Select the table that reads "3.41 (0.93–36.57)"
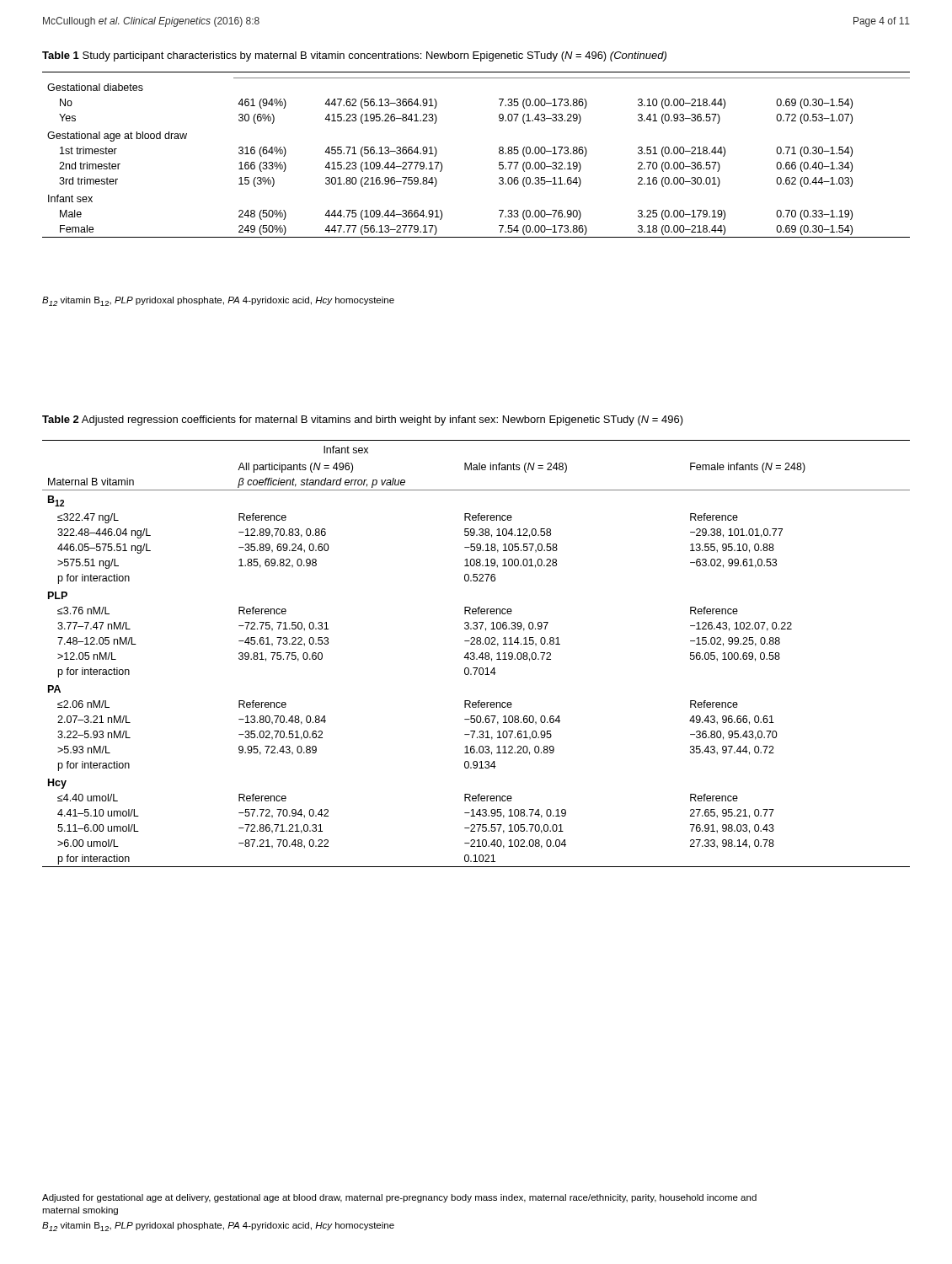The width and height of the screenshot is (952, 1264). [x=476, y=155]
